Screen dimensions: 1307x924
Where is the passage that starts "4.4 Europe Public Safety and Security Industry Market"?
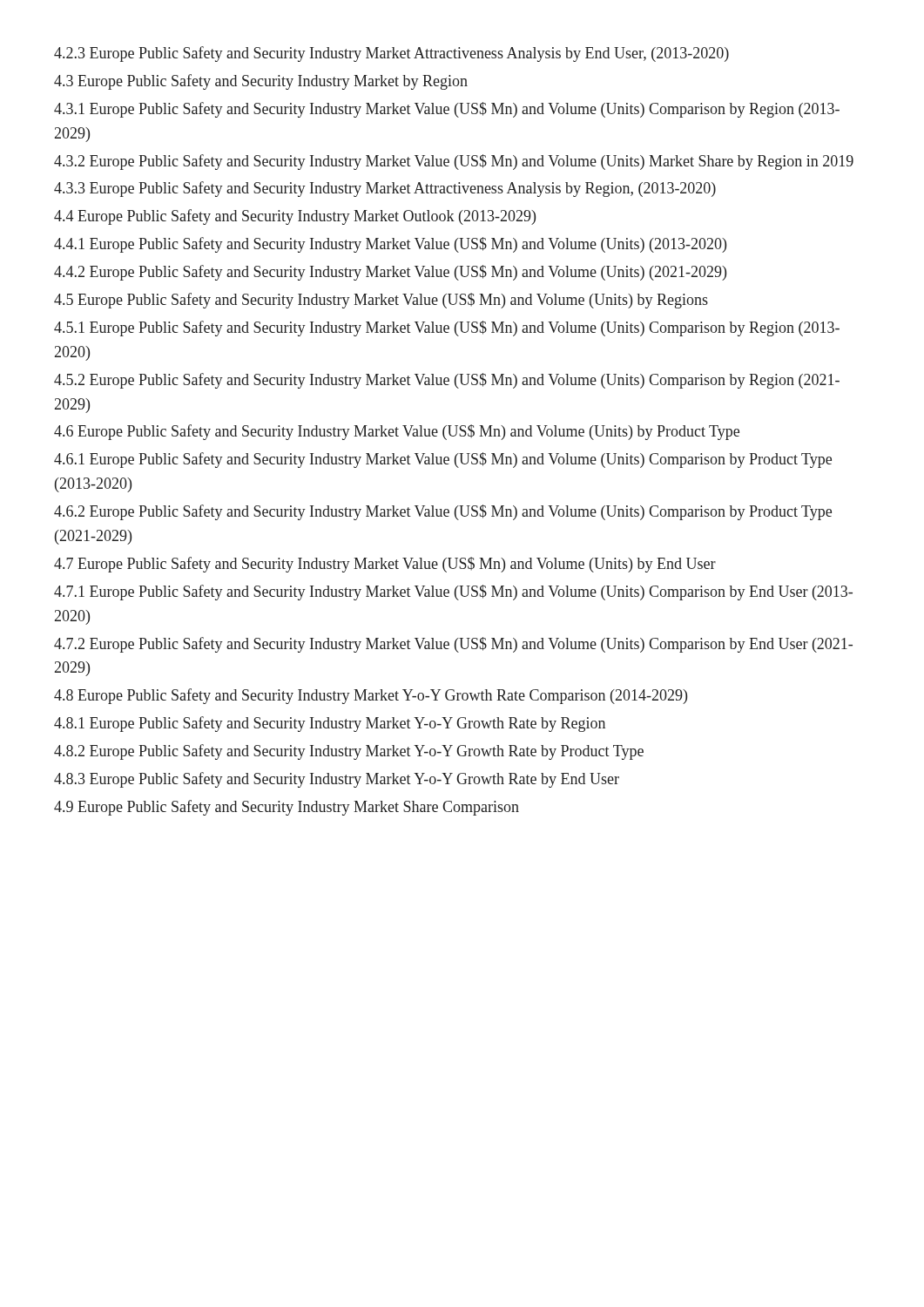[462, 217]
